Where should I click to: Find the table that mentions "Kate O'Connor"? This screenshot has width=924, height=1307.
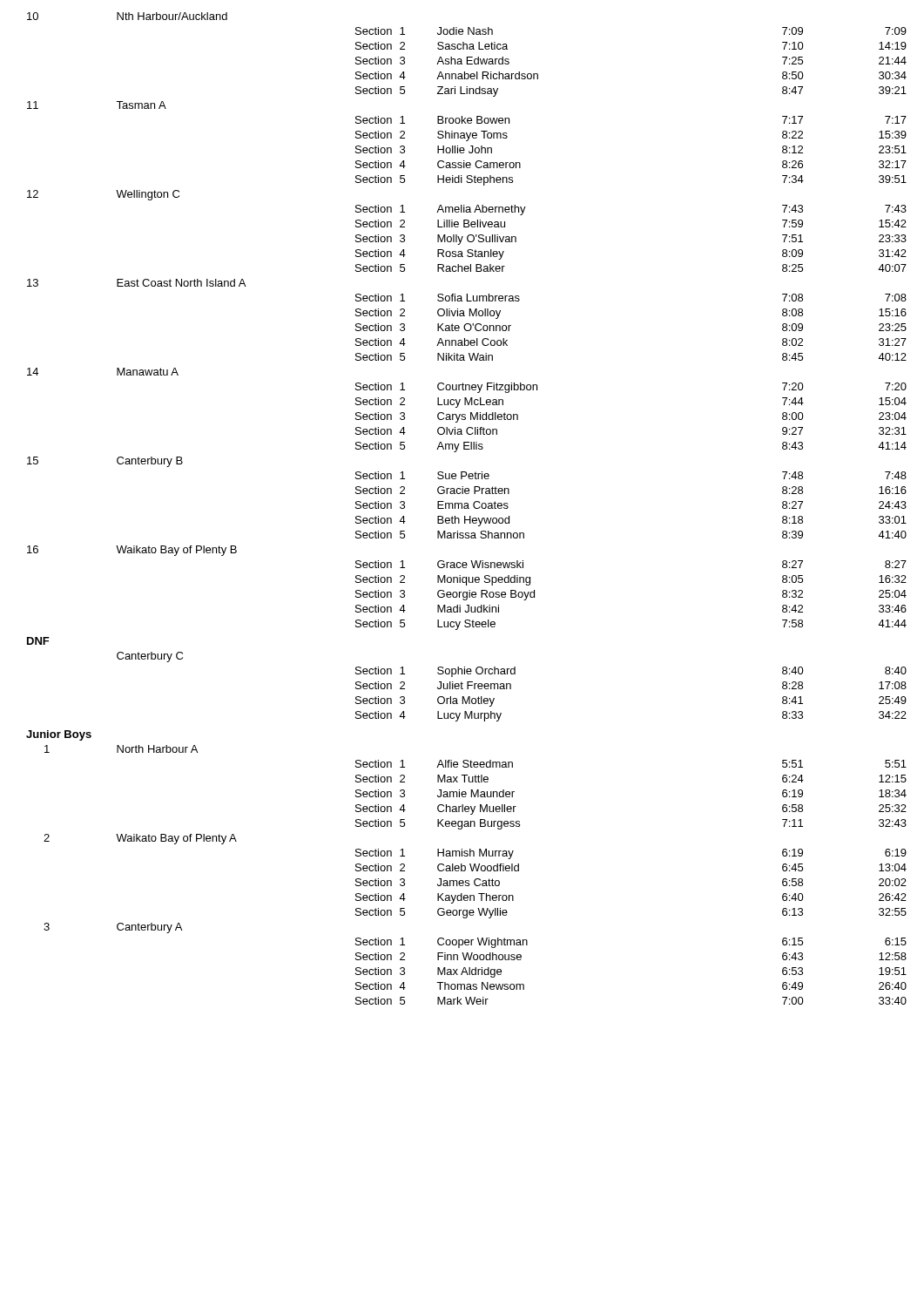click(462, 508)
